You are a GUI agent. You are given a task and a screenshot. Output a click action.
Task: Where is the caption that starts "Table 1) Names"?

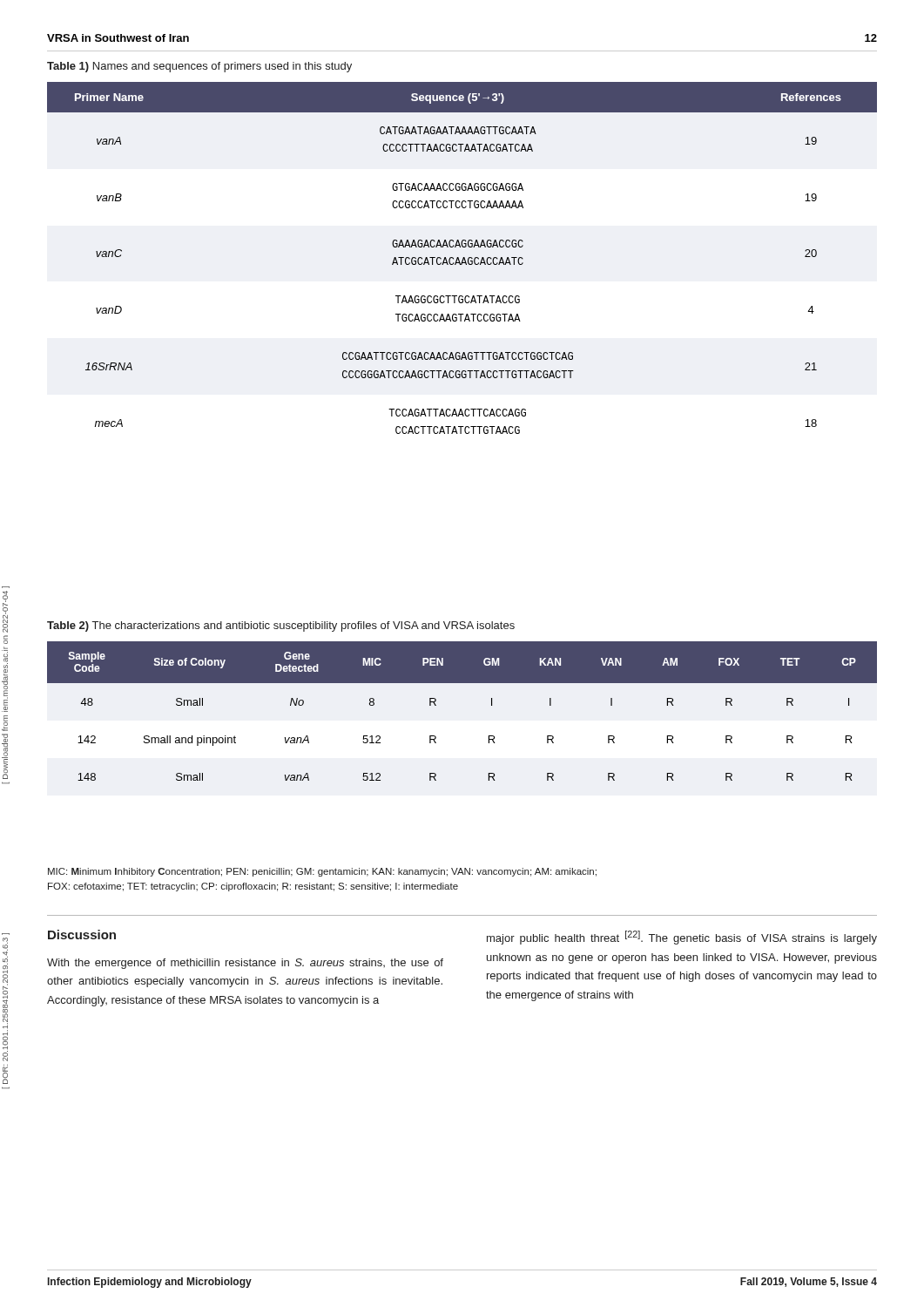coord(200,66)
